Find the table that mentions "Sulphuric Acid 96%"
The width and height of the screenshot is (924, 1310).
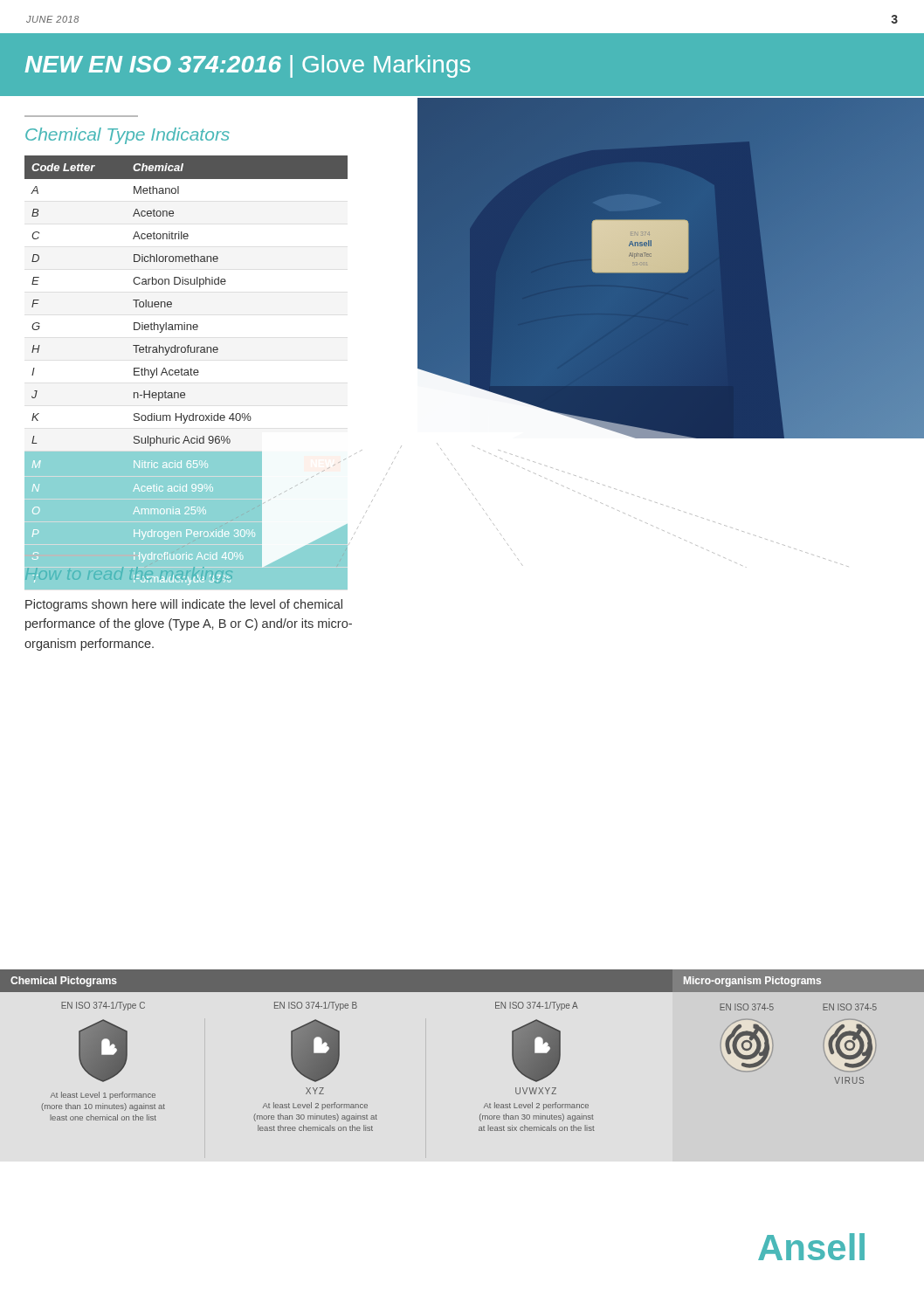point(197,373)
